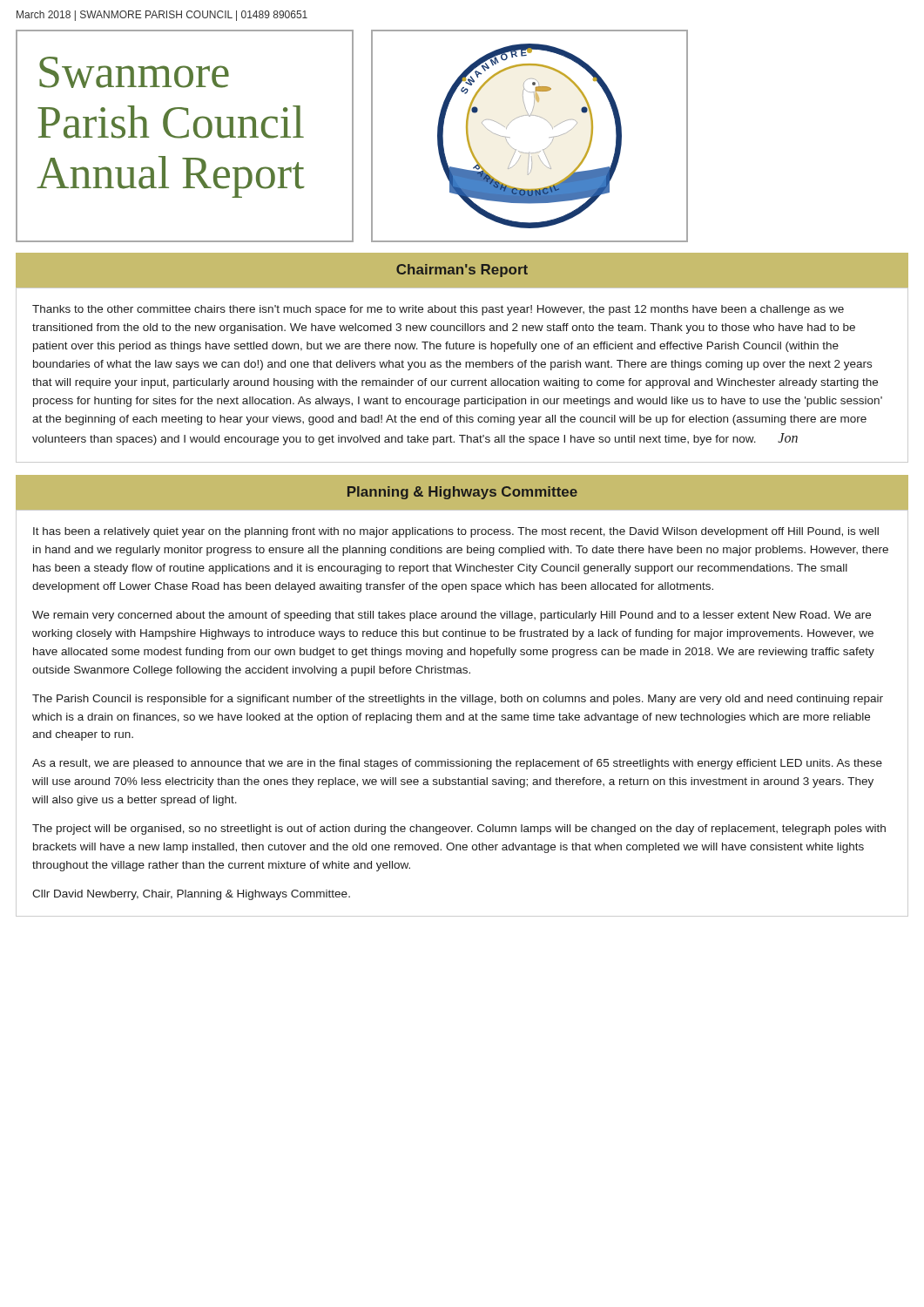This screenshot has height=1307, width=924.
Task: Locate the title with the text "SwanmoreParish CouncilAnnual Report"
Action: coord(185,123)
